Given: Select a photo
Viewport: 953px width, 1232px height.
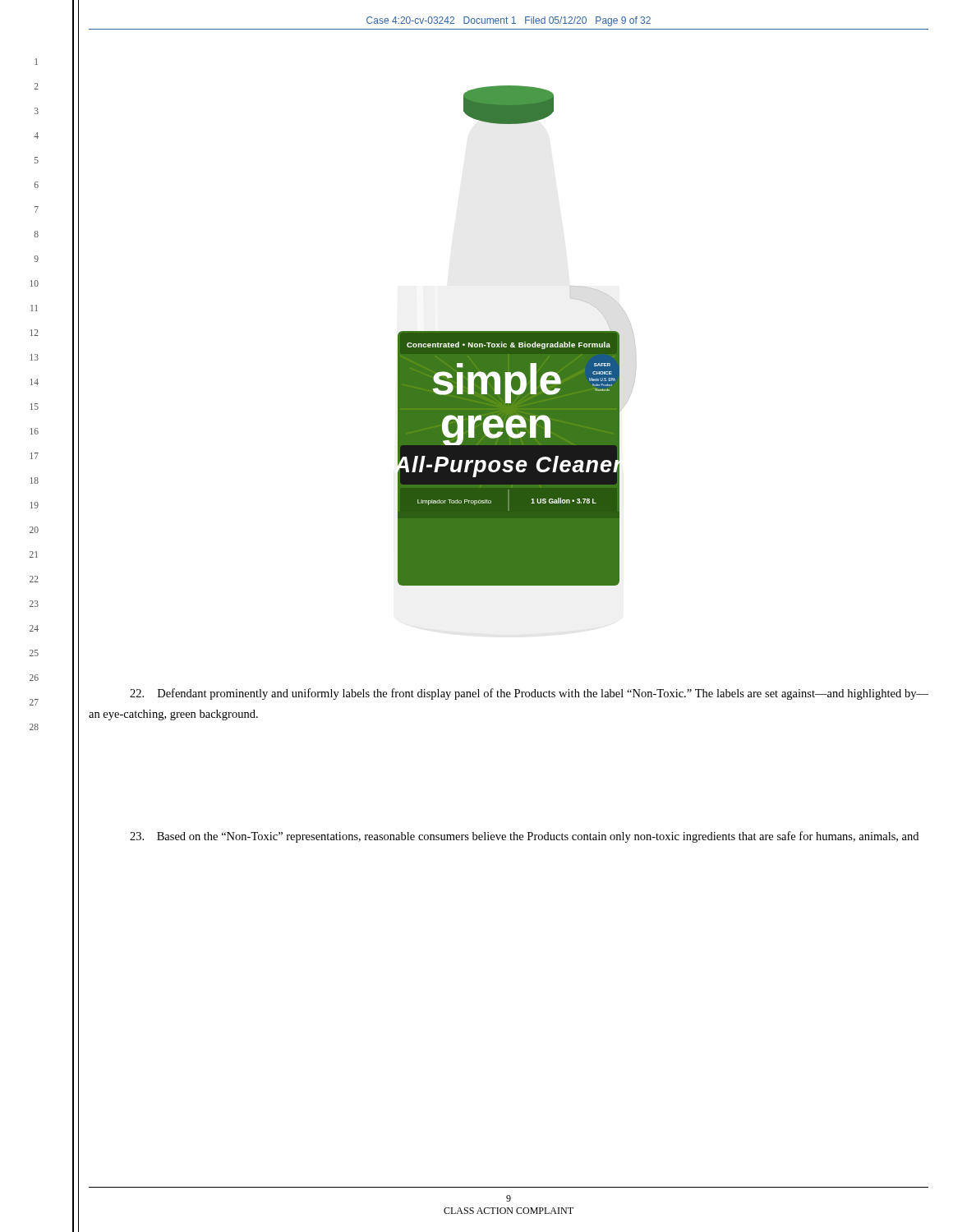Looking at the screenshot, I should pos(509,360).
